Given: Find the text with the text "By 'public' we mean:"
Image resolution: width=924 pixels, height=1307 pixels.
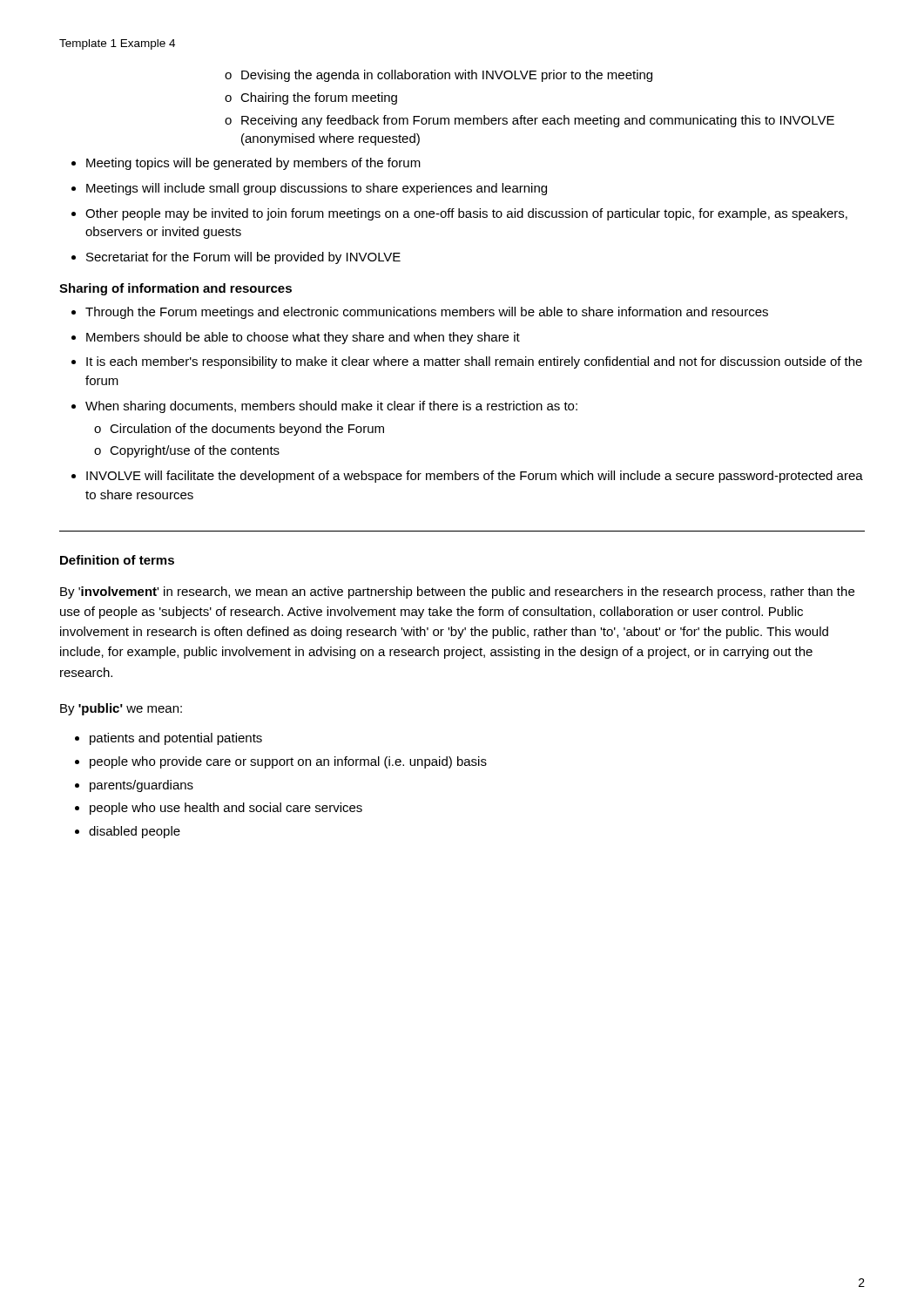Looking at the screenshot, I should [x=121, y=708].
